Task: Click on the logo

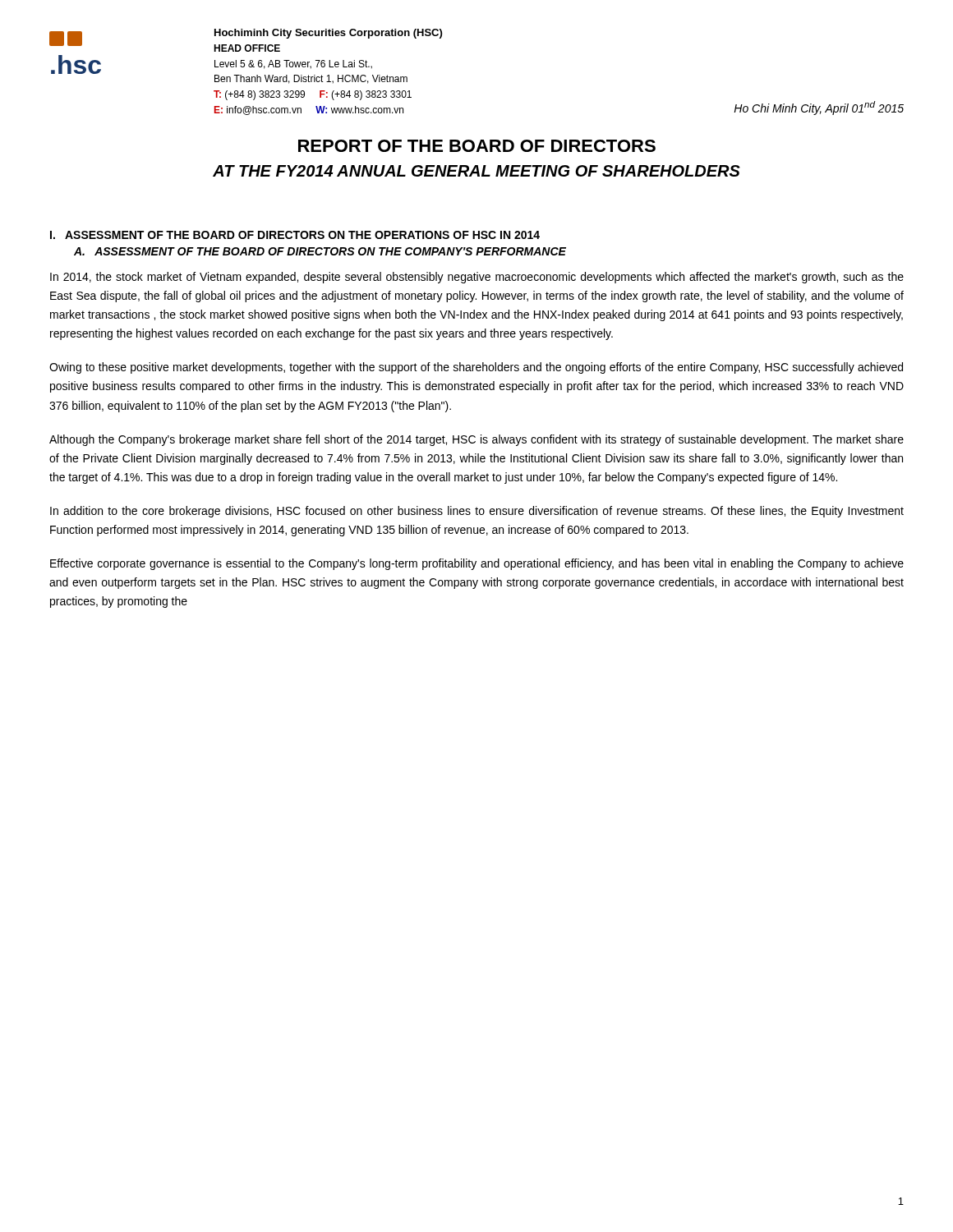Action: [x=107, y=57]
